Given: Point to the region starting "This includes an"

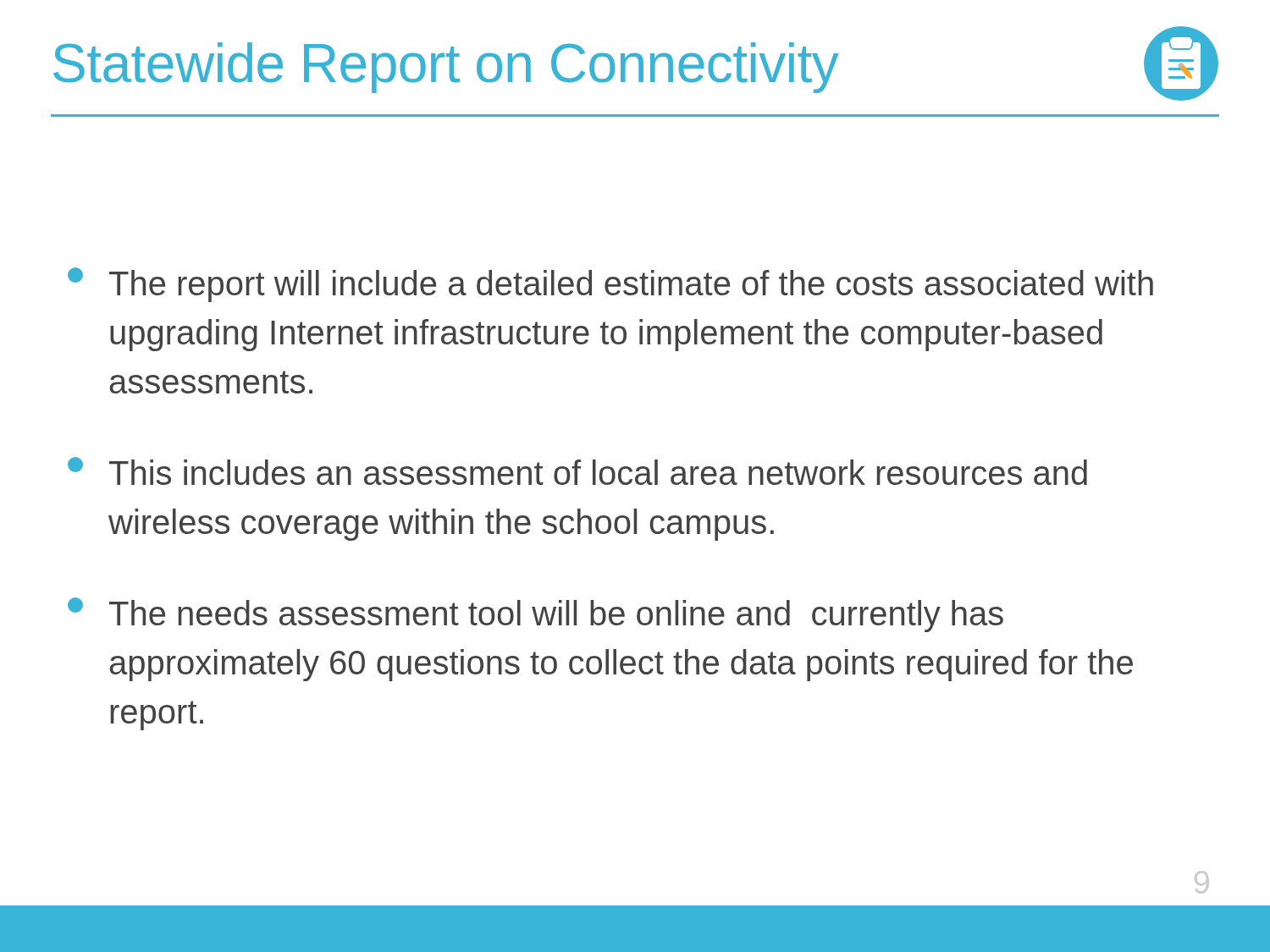Looking at the screenshot, I should (643, 497).
